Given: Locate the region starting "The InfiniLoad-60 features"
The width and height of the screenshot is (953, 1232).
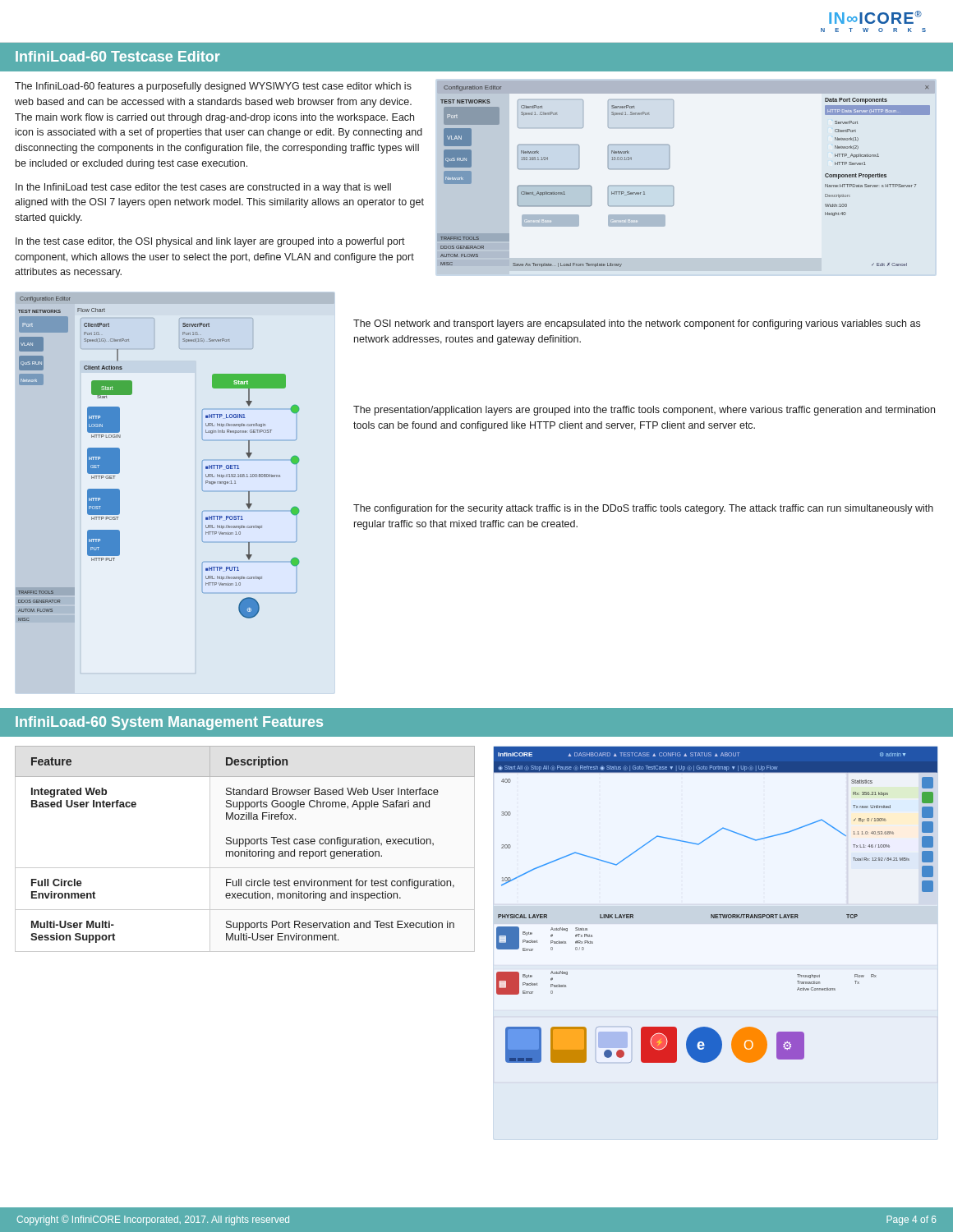Looking at the screenshot, I should point(220,179).
